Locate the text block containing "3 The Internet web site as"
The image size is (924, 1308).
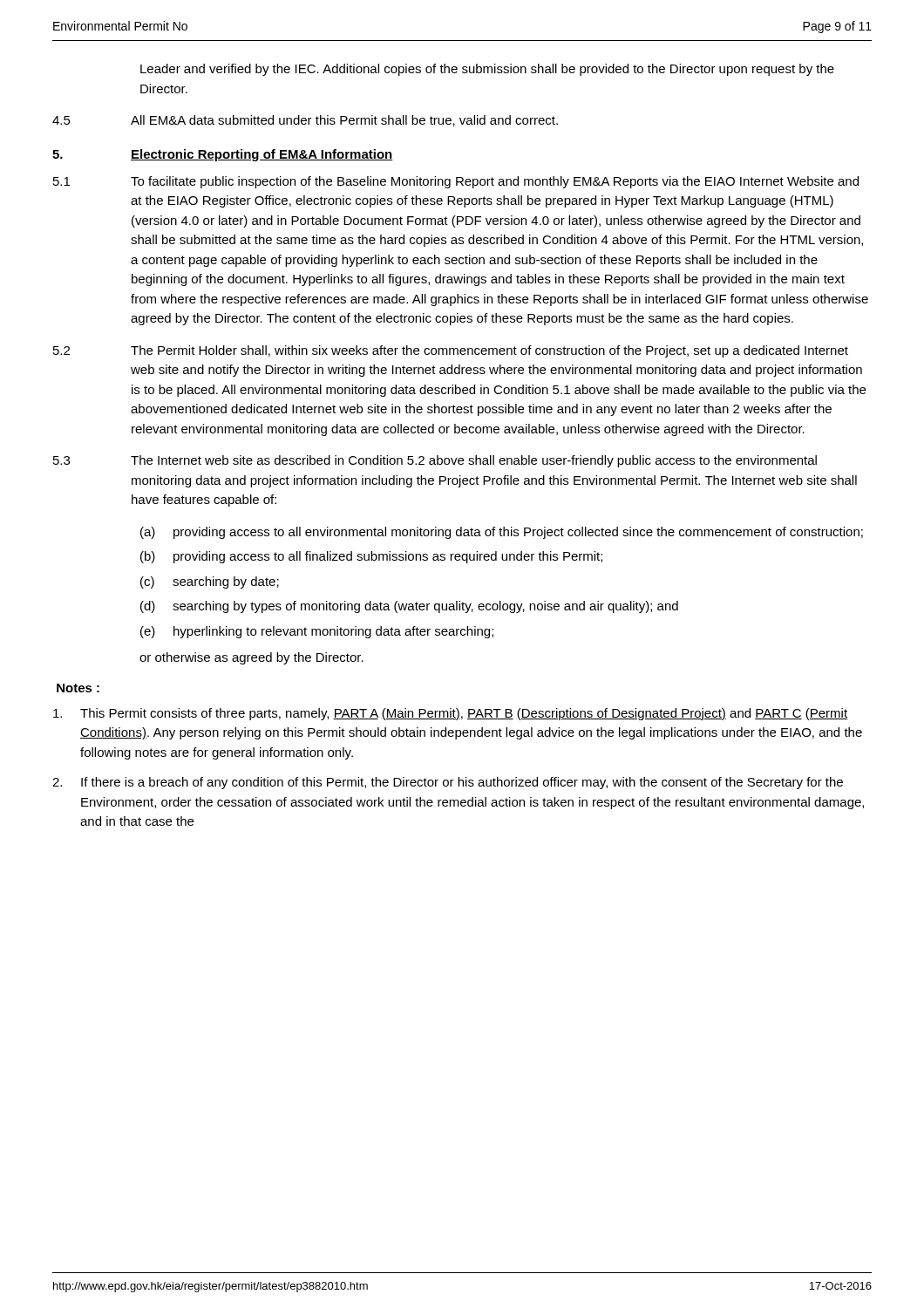tap(462, 480)
